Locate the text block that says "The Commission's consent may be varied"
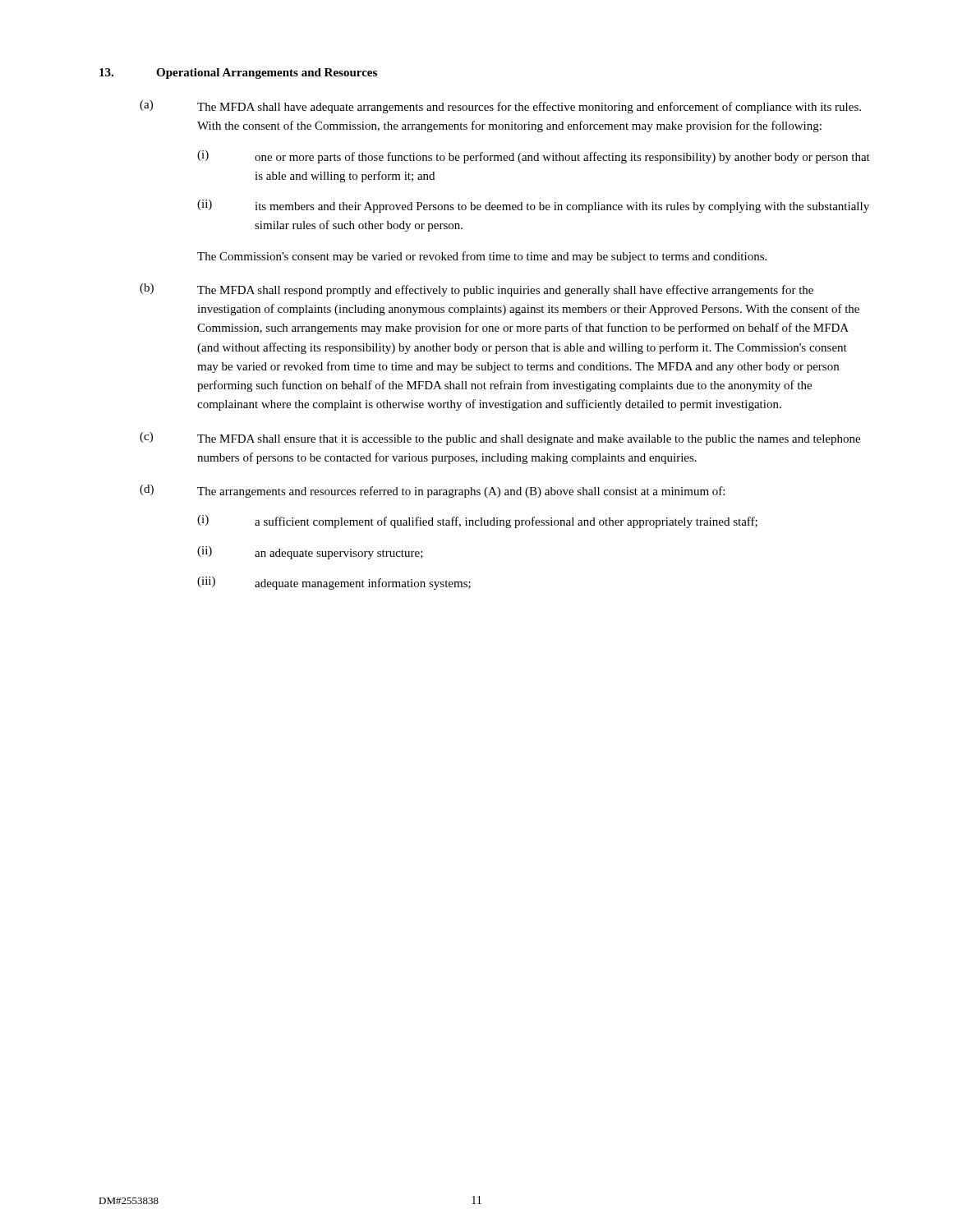 coord(482,256)
